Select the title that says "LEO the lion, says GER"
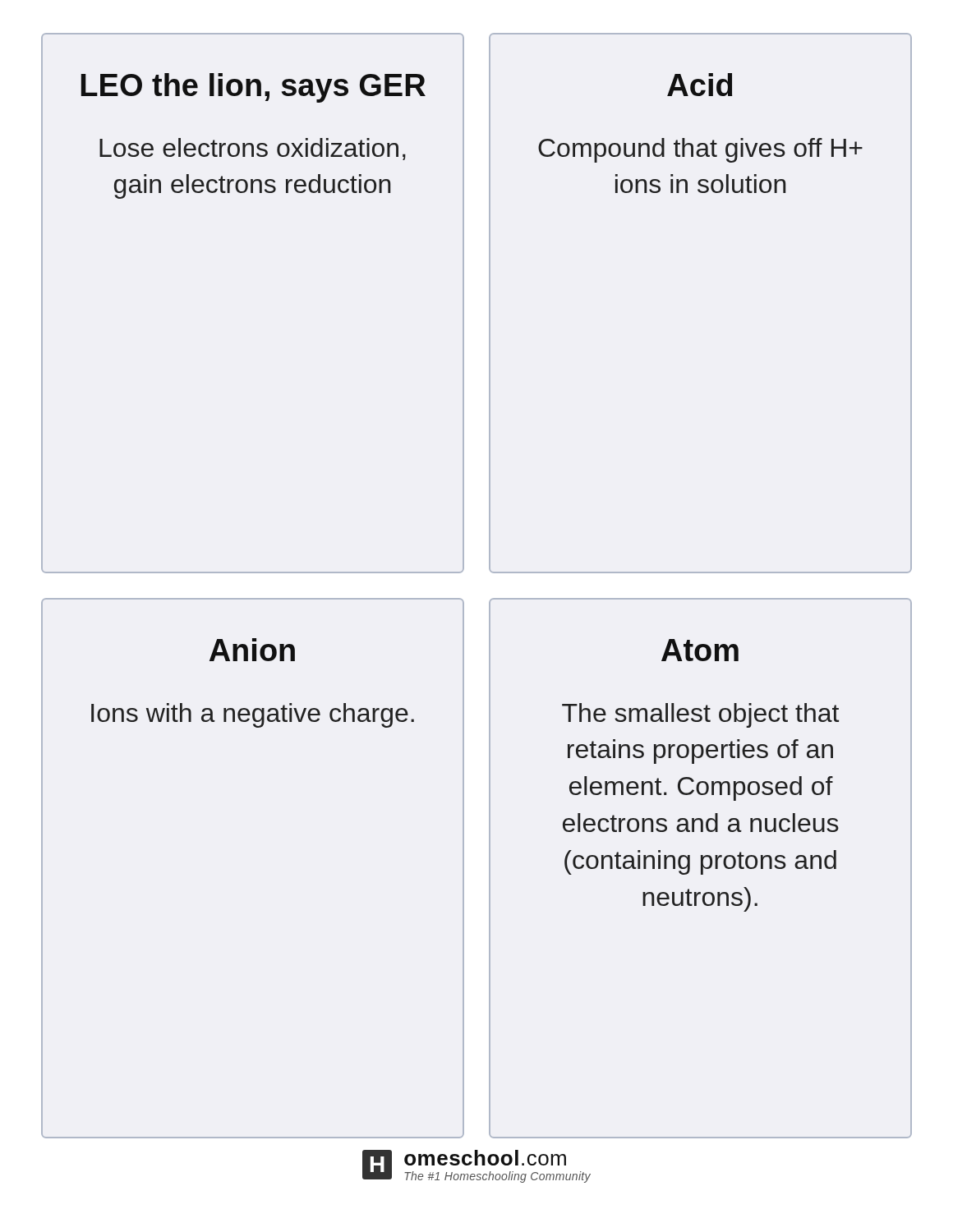953x1232 pixels. [x=253, y=85]
